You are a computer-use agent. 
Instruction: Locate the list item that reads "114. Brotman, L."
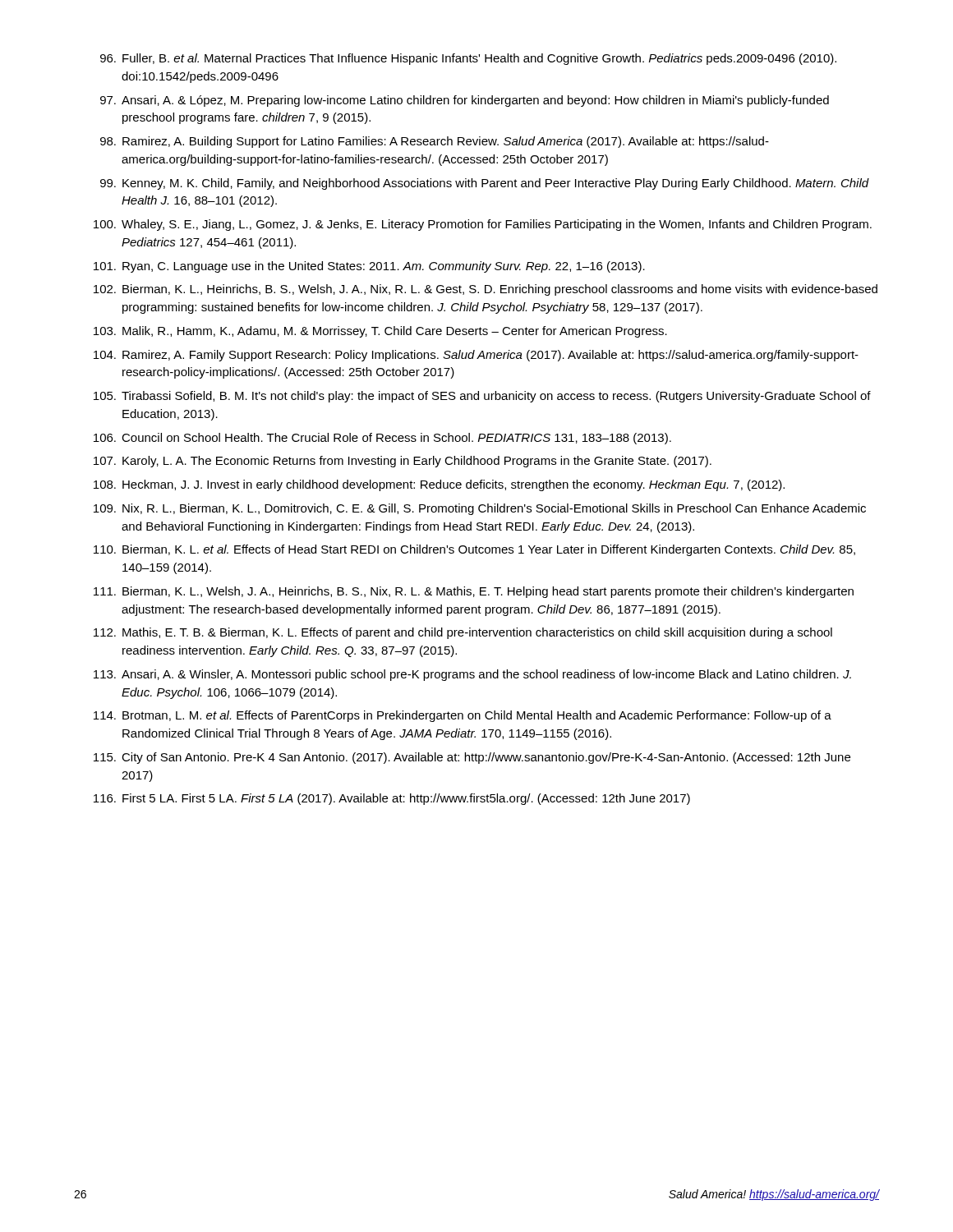pyautogui.click(x=476, y=724)
